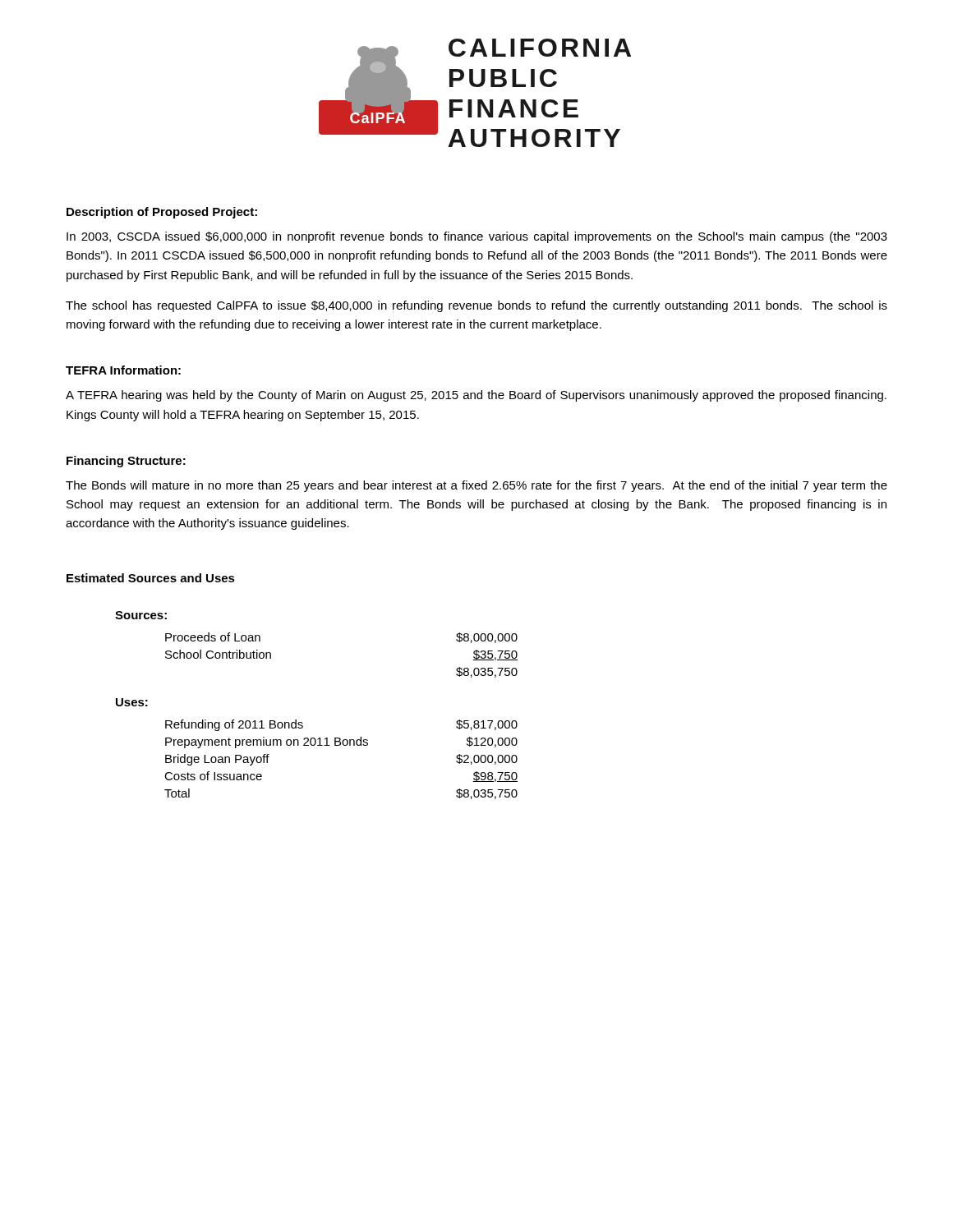Click on the list item that reads "Prepayment premium on 2011 Bonds"
Image resolution: width=953 pixels, height=1232 pixels.
[x=341, y=741]
